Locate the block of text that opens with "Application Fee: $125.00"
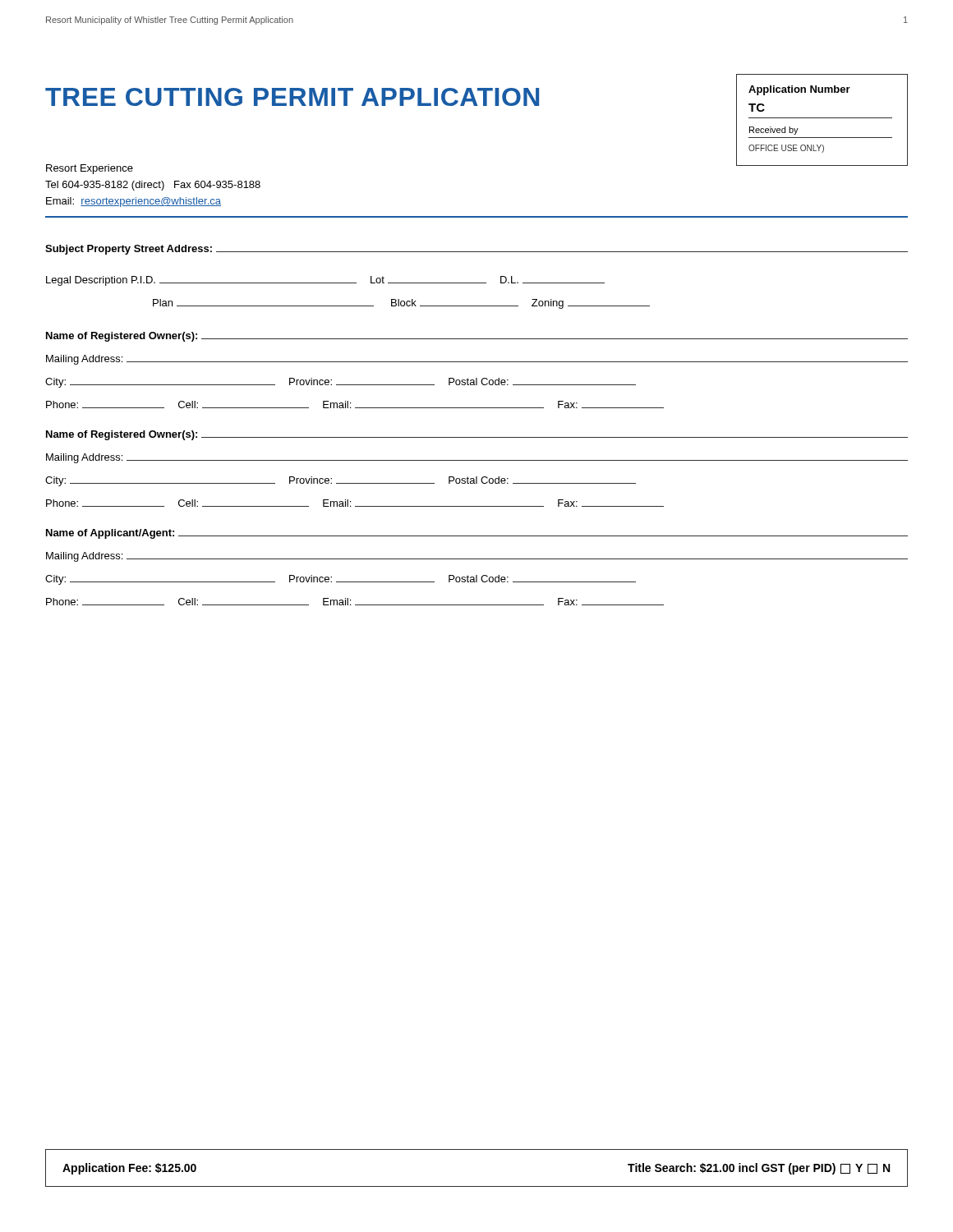953x1232 pixels. (x=132, y=1168)
